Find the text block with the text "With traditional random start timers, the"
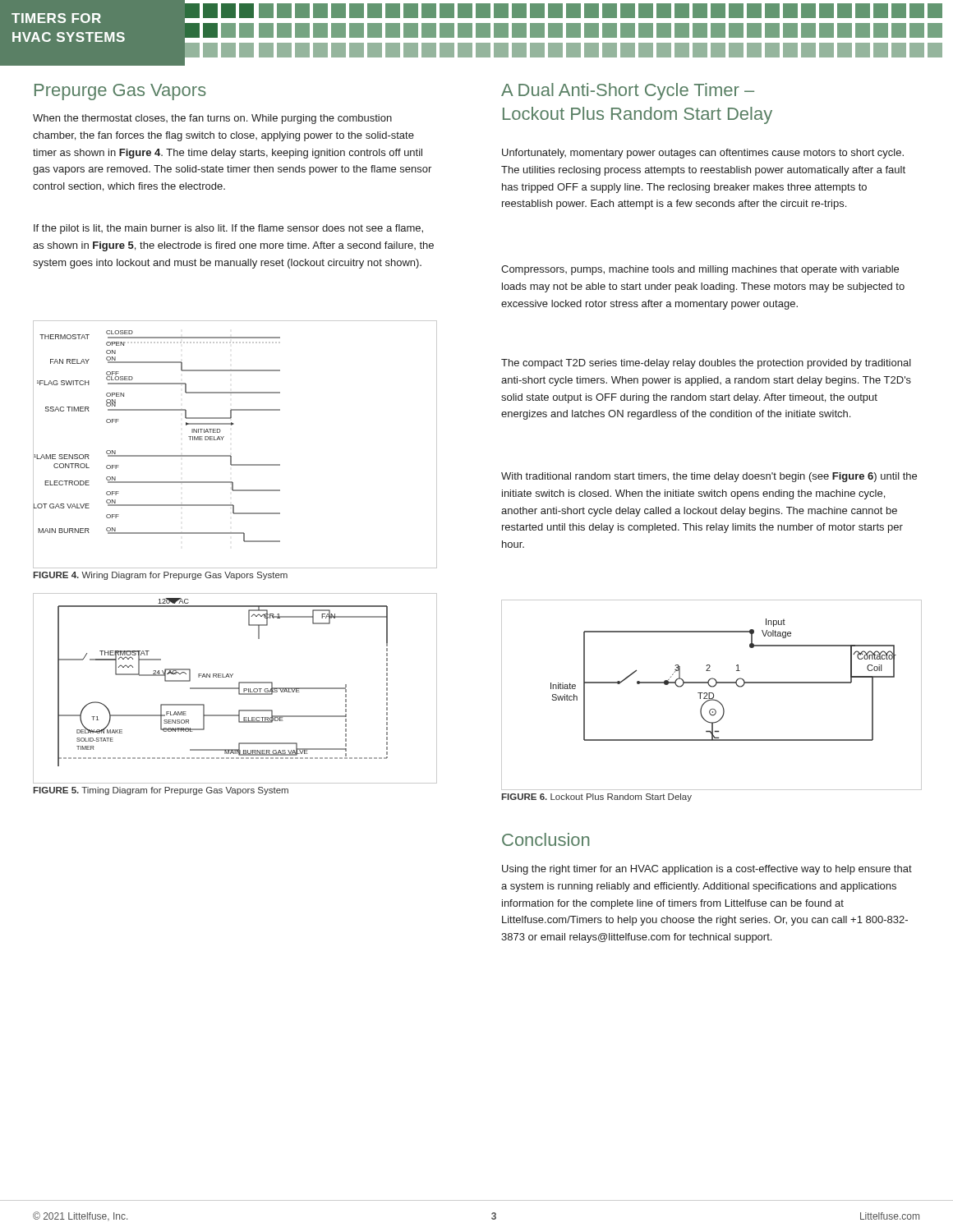 pos(709,510)
